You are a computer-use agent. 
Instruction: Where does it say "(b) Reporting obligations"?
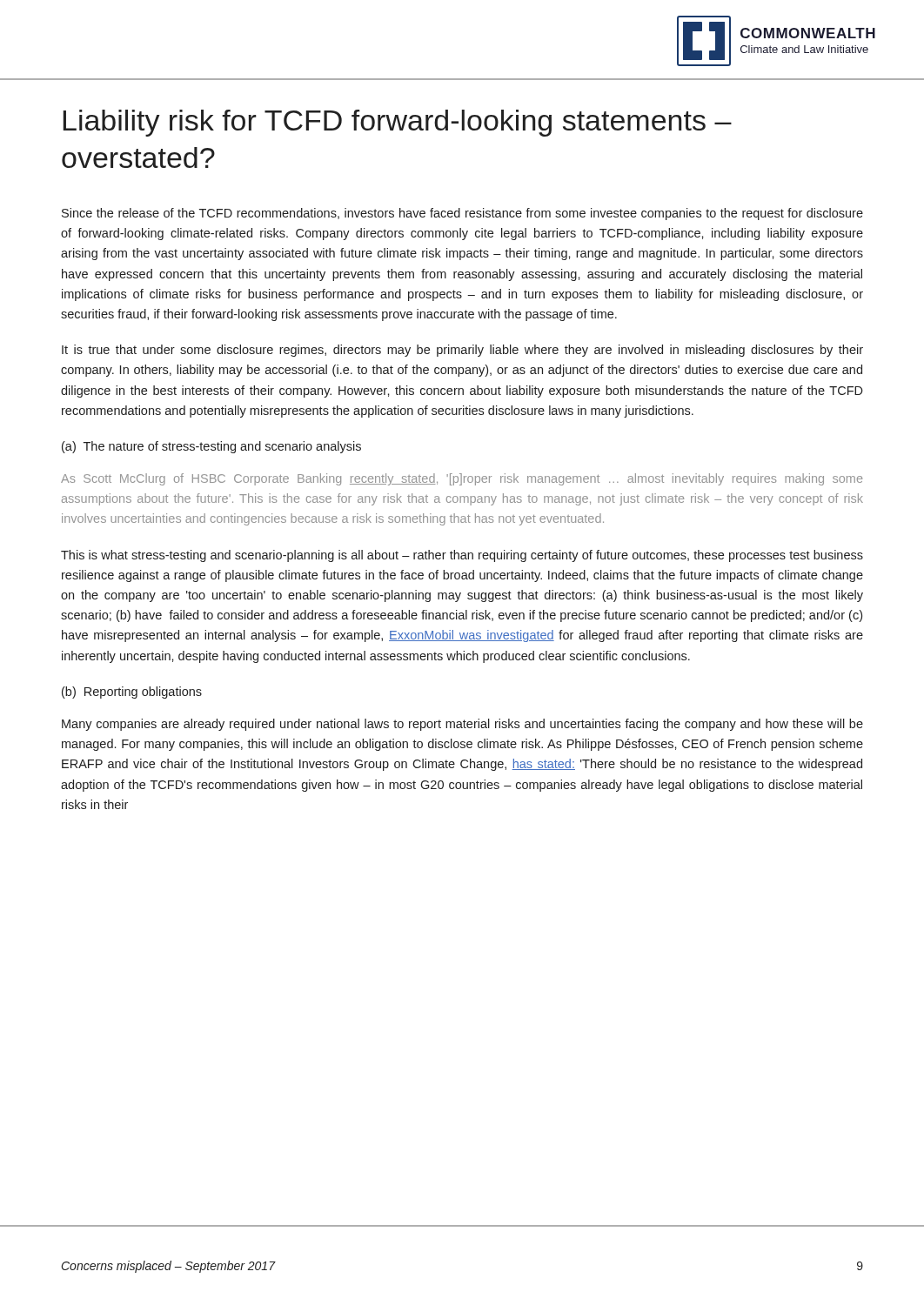[x=131, y=691]
